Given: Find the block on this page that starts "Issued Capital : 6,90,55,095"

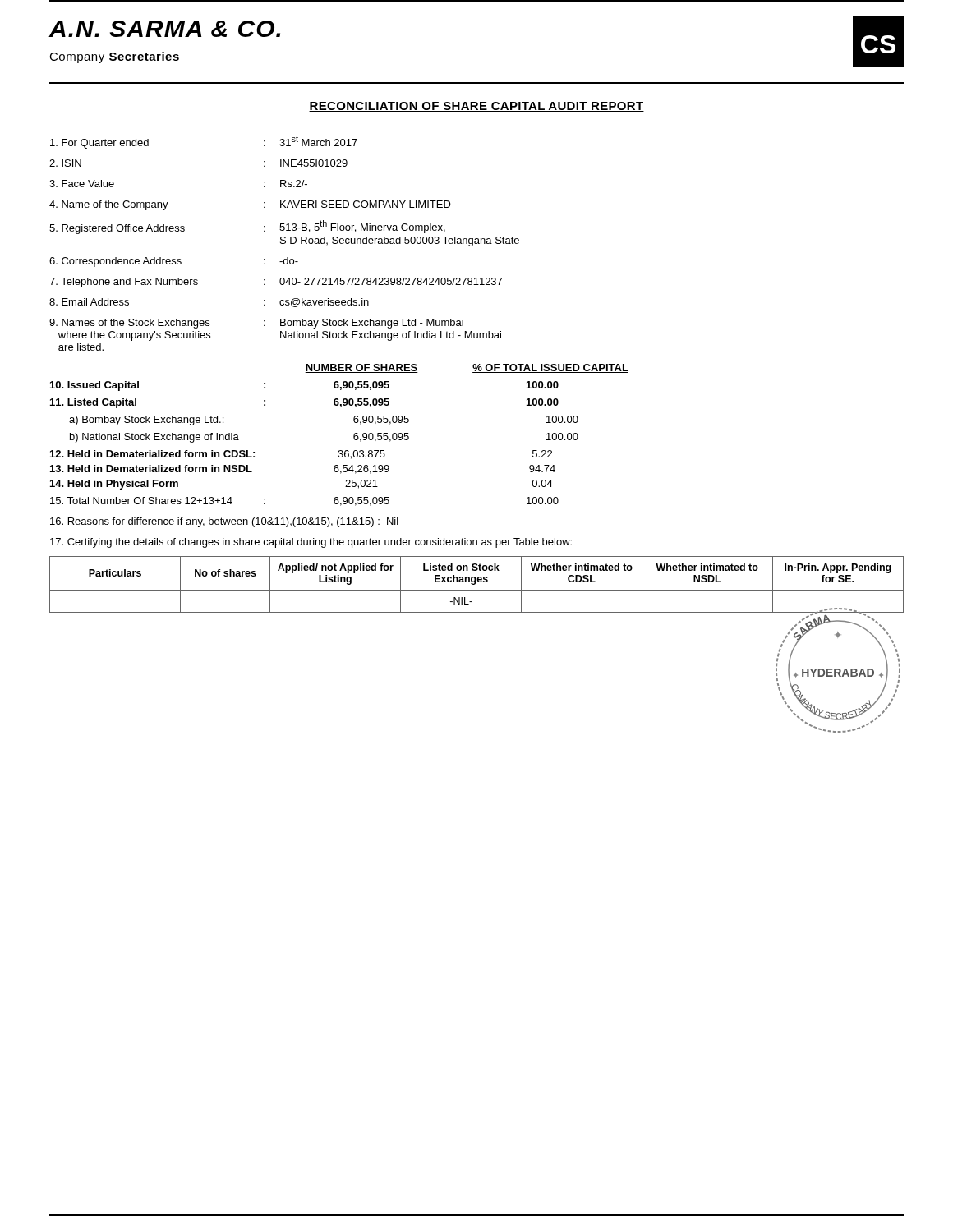Looking at the screenshot, I should click(345, 385).
